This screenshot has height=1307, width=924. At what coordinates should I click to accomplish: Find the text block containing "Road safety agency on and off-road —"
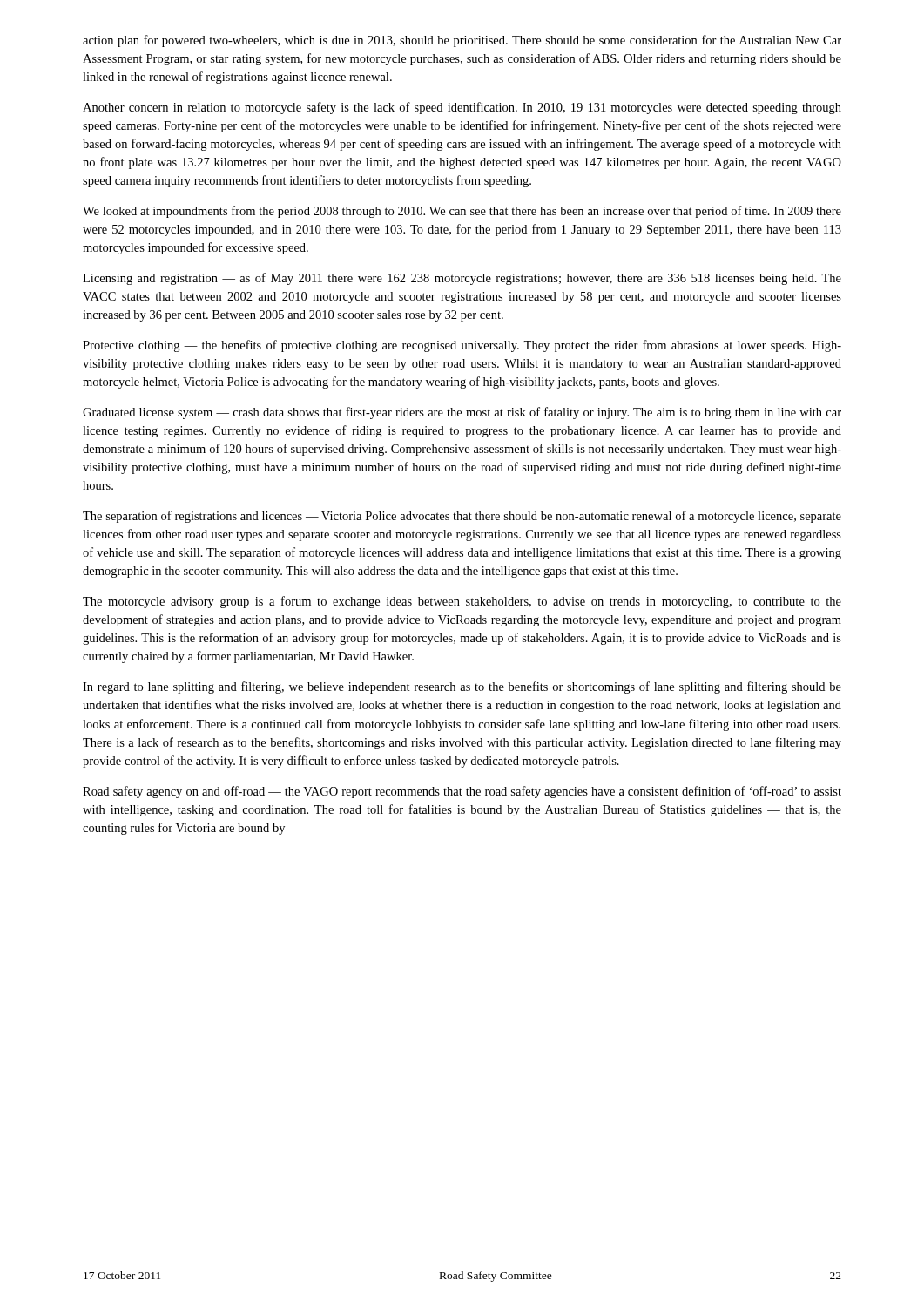462,809
